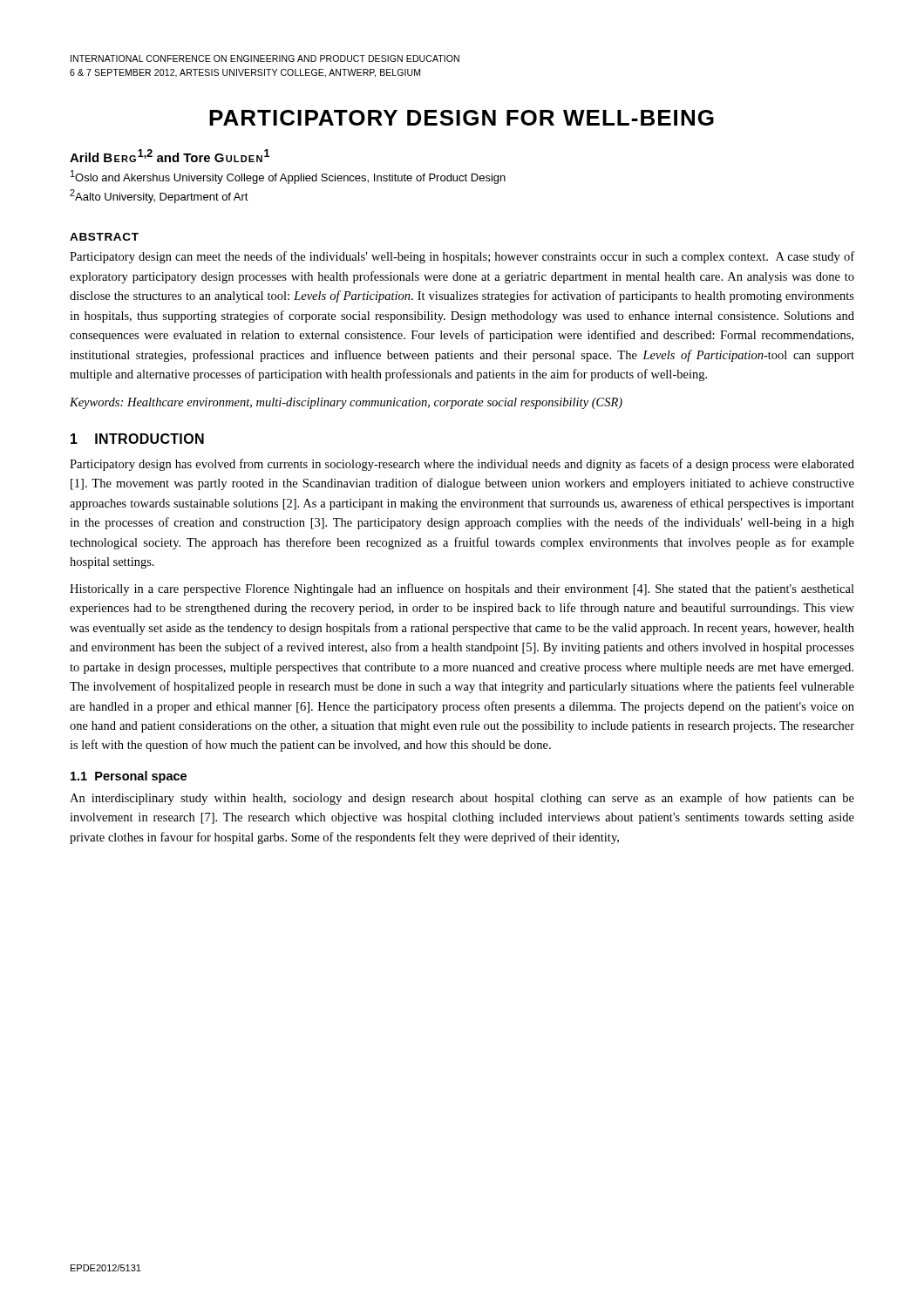The image size is (924, 1308).
Task: Point to the passage starting "1 INTRODUCTION"
Action: (137, 439)
